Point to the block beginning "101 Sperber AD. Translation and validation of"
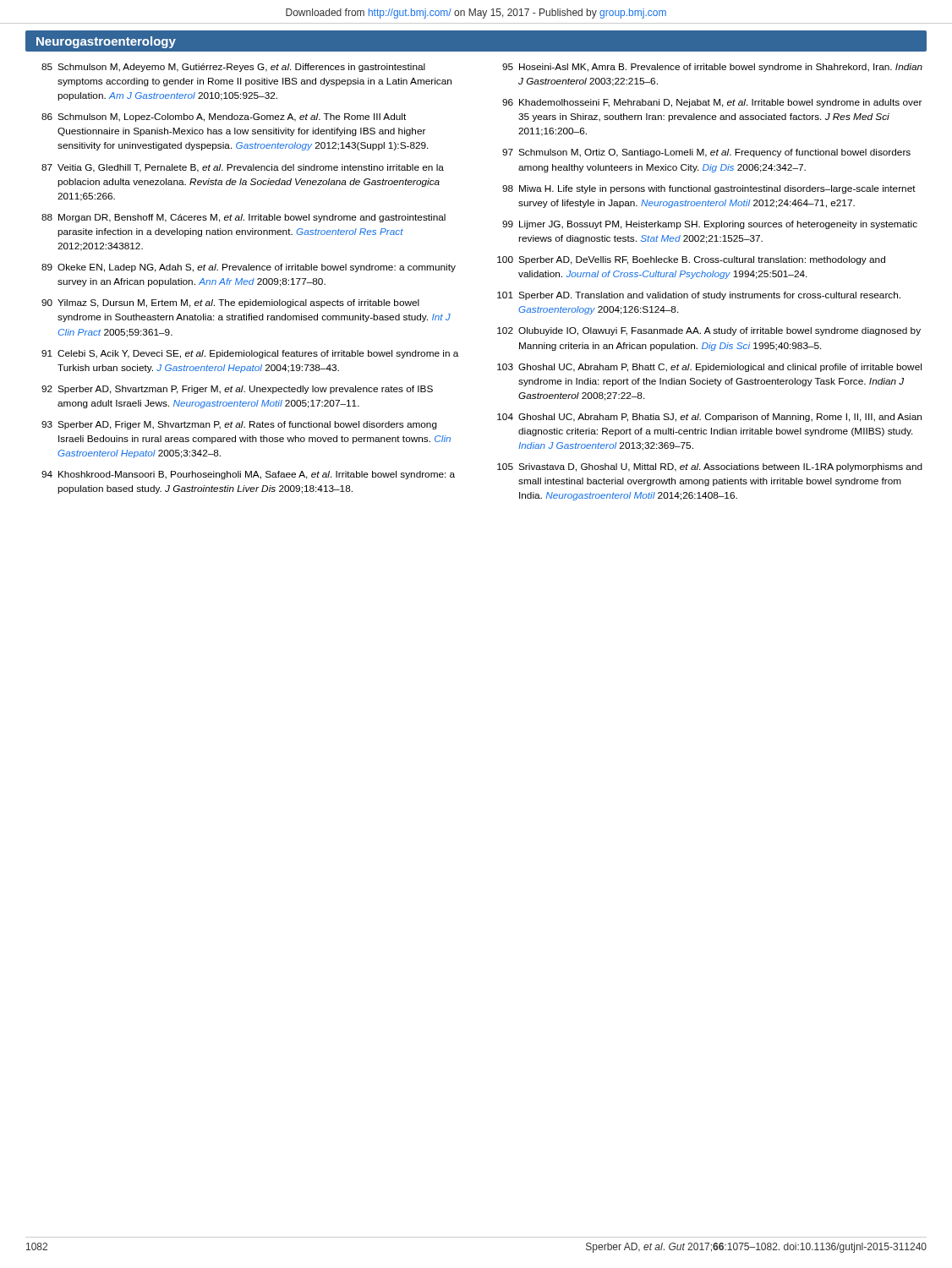 [706, 303]
